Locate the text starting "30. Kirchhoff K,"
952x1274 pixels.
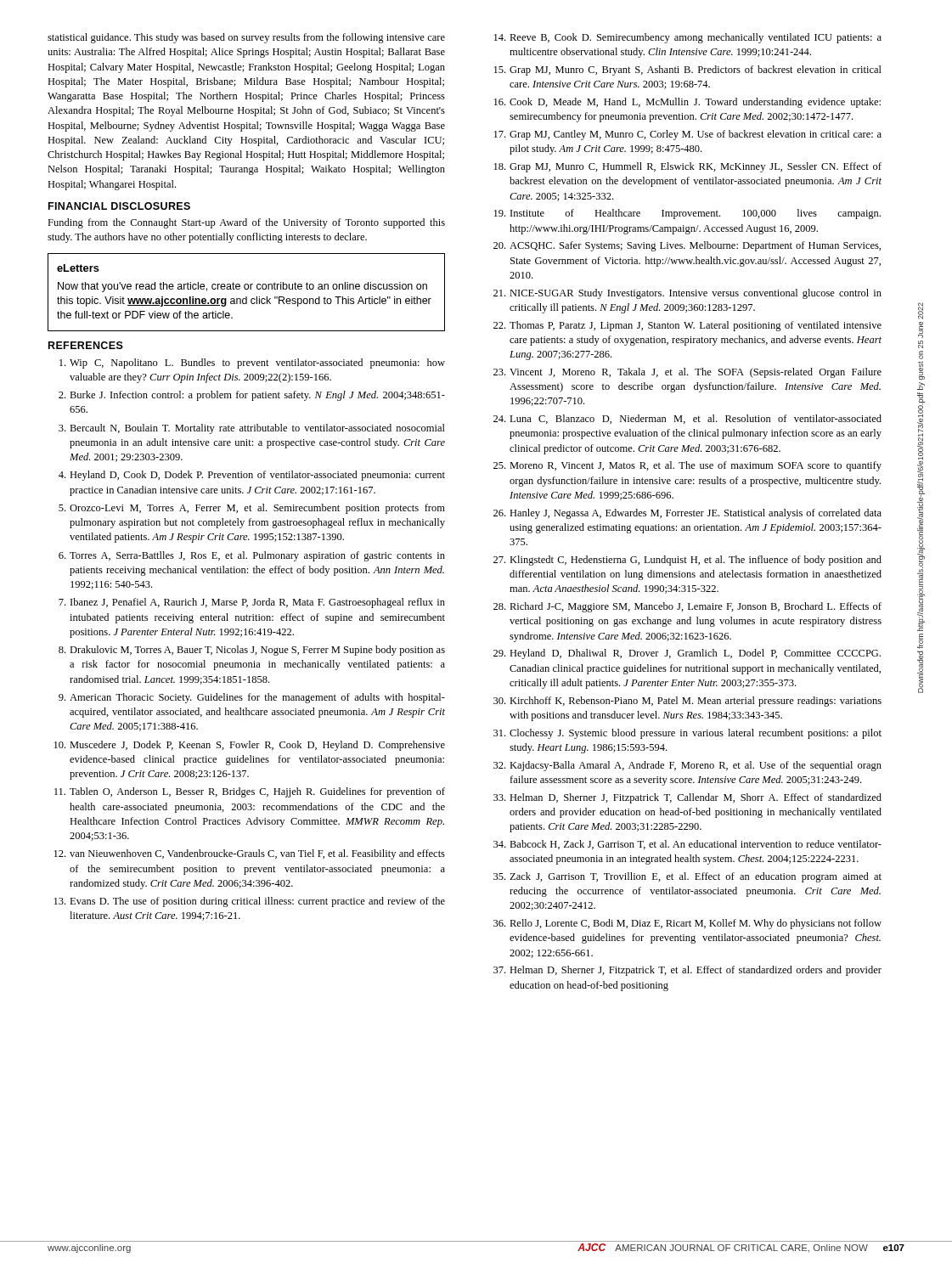pos(683,708)
